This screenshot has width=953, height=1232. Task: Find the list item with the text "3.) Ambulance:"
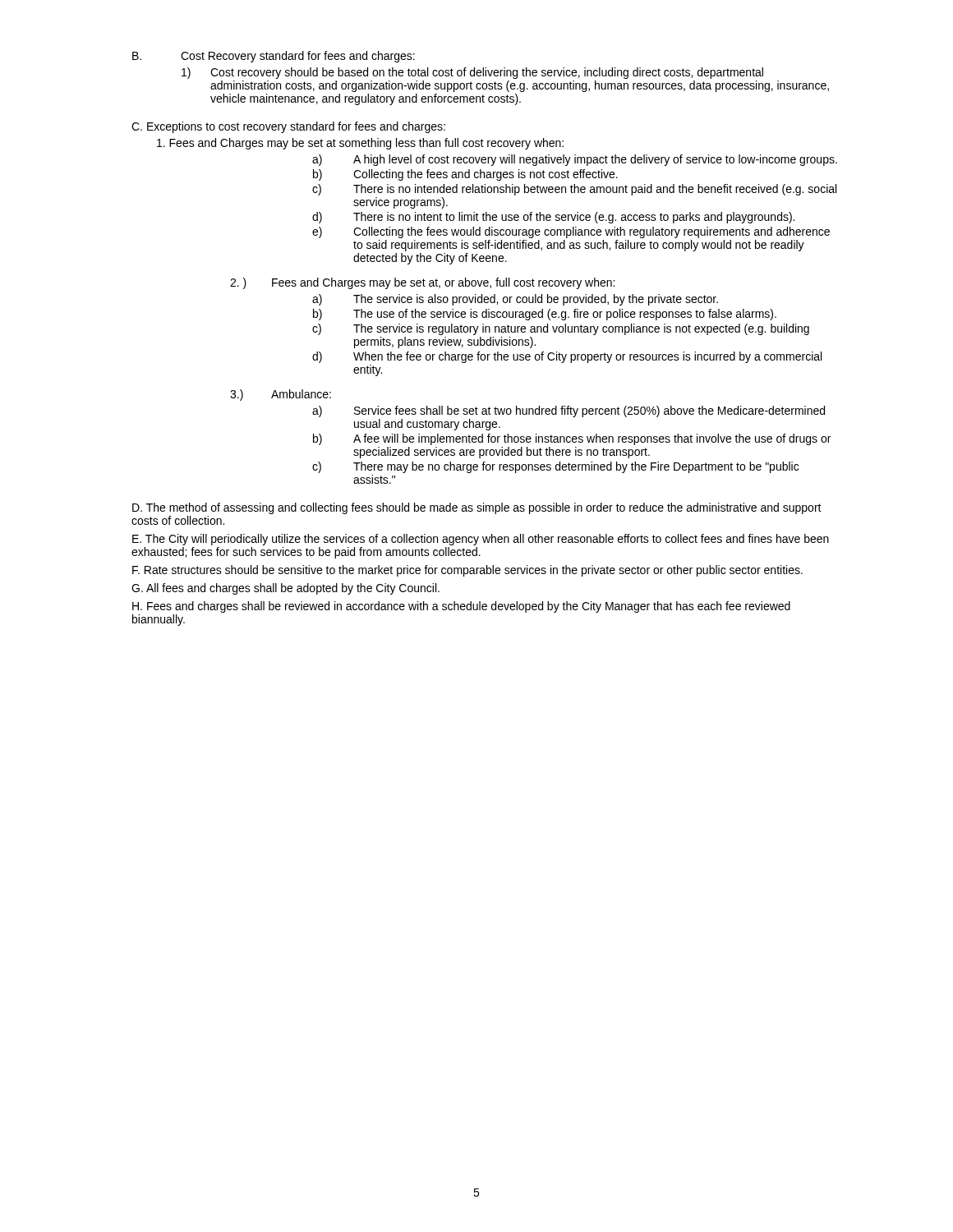coord(281,394)
